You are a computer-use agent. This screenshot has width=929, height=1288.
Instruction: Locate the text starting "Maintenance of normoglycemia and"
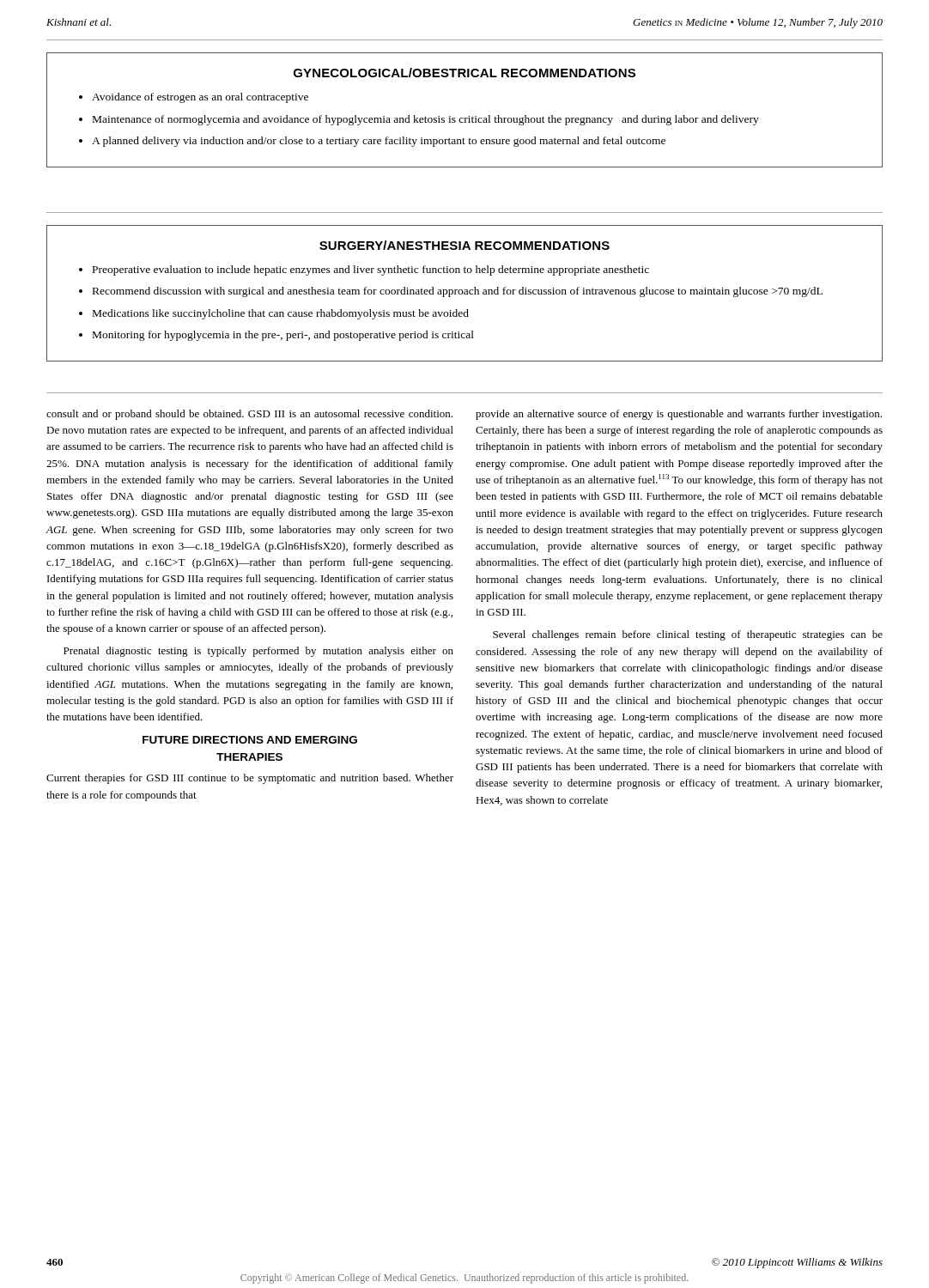[425, 118]
